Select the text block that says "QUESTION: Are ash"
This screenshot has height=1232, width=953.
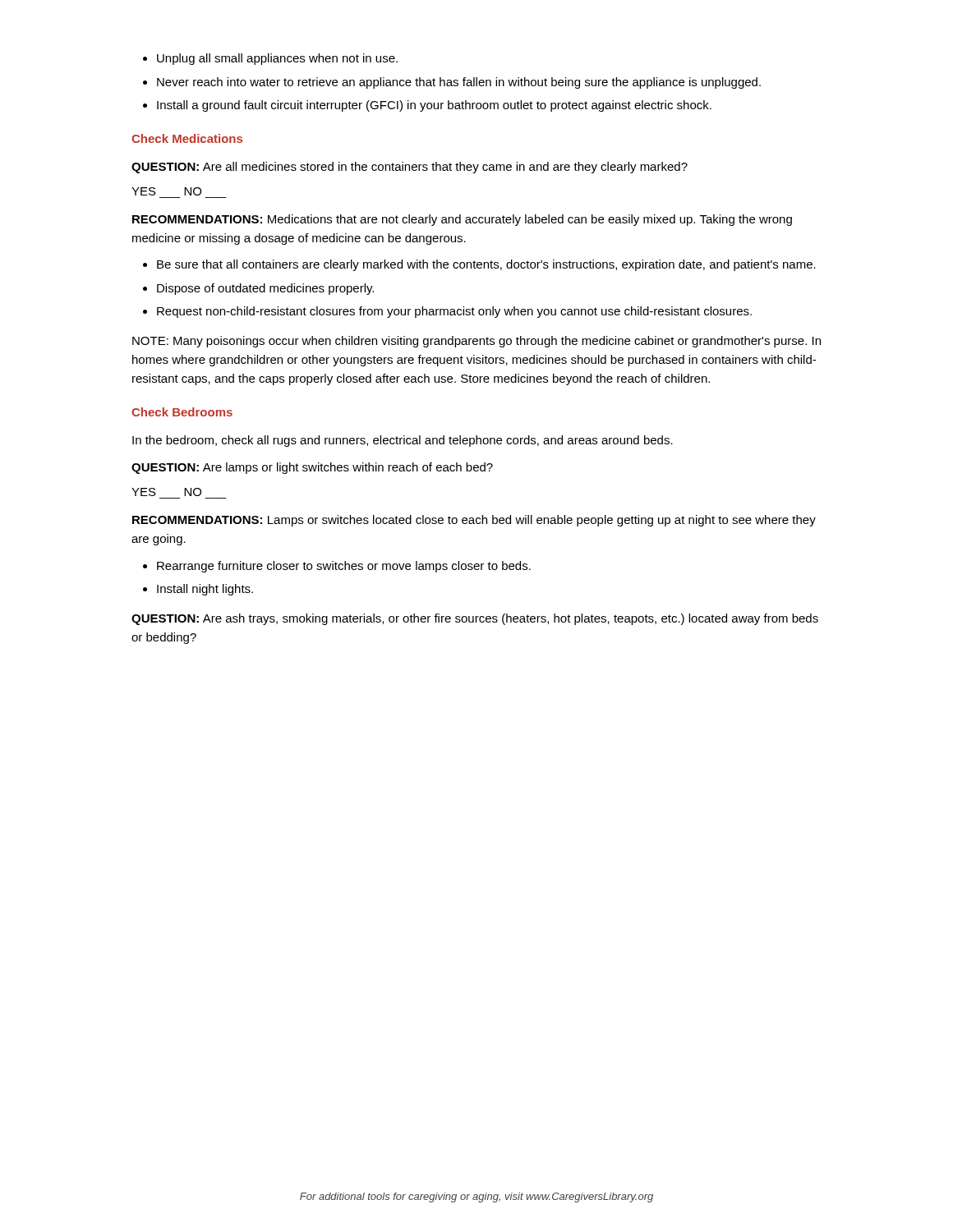point(475,627)
